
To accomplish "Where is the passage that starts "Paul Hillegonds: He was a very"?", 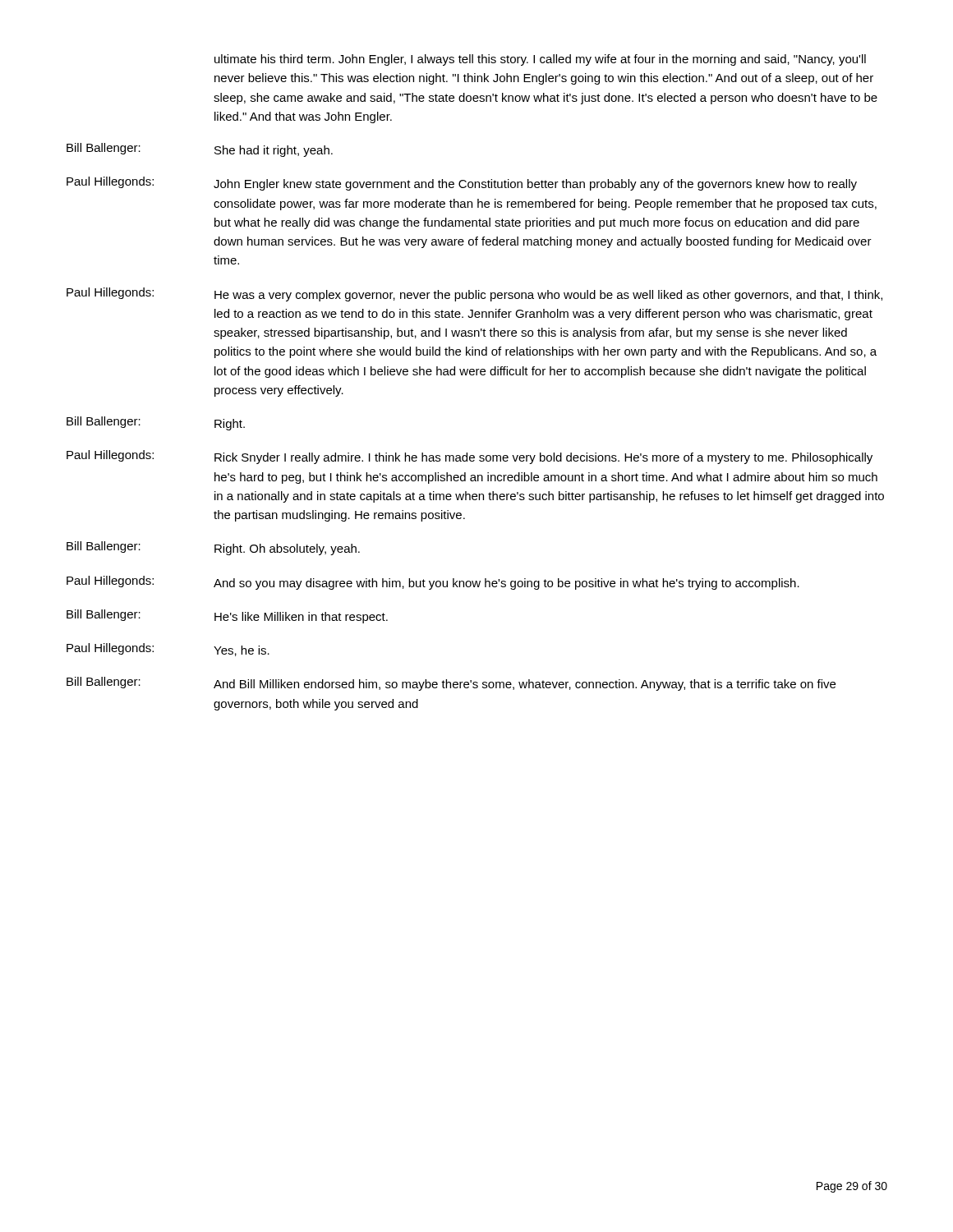I will [476, 342].
